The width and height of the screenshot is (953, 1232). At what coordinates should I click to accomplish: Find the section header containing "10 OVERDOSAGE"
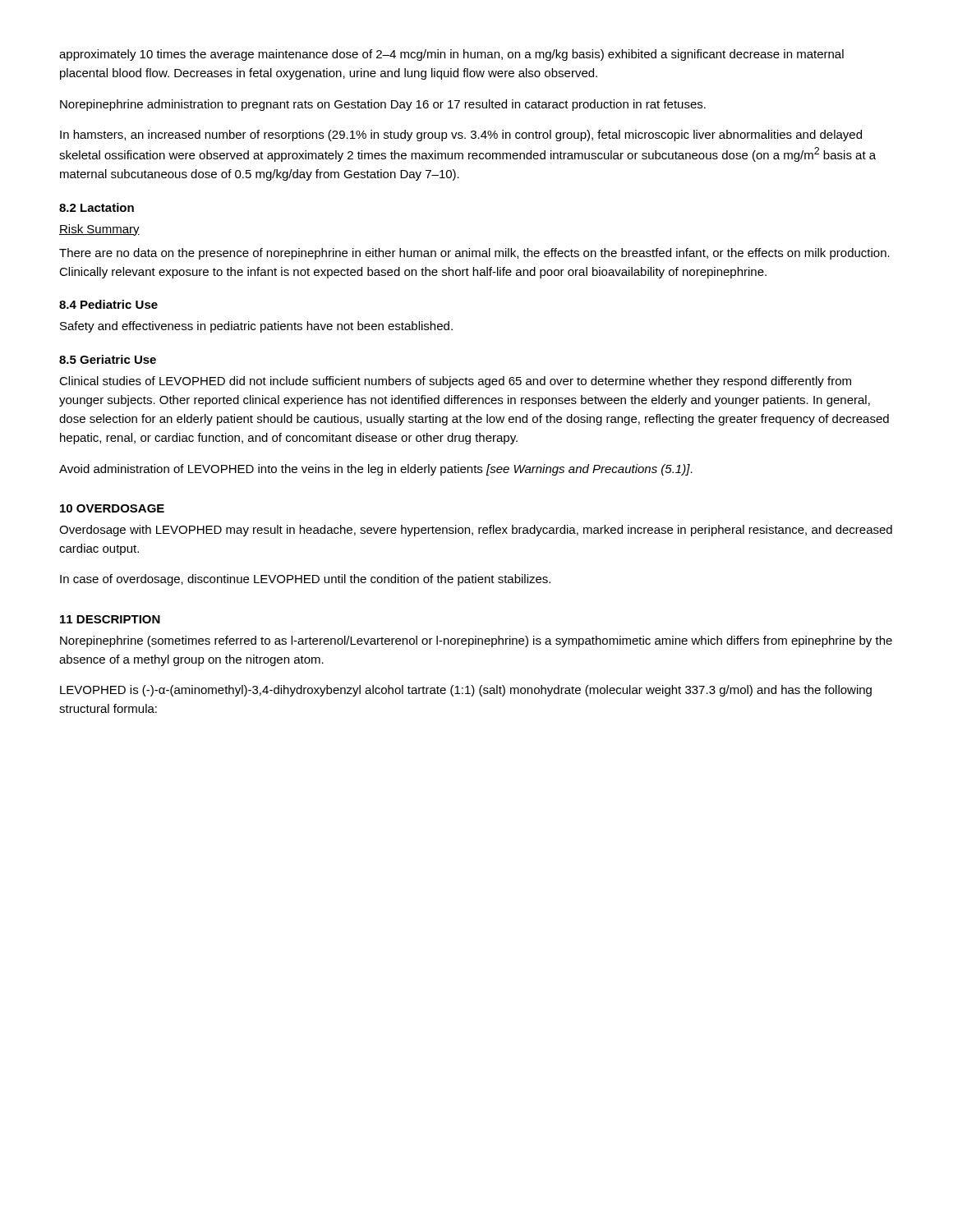click(x=112, y=508)
